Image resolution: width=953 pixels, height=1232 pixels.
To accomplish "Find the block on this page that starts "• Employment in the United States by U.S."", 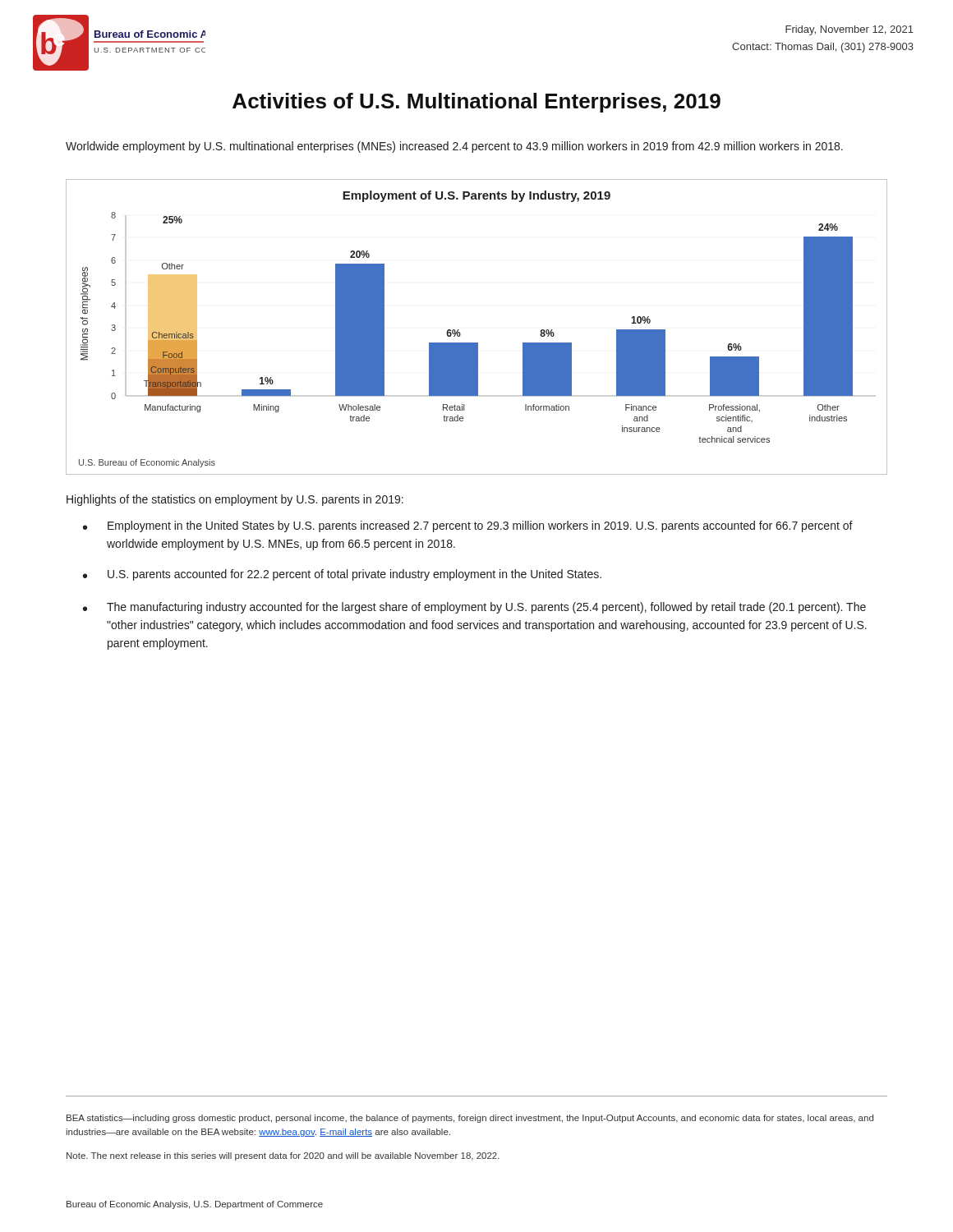I will 485,535.
